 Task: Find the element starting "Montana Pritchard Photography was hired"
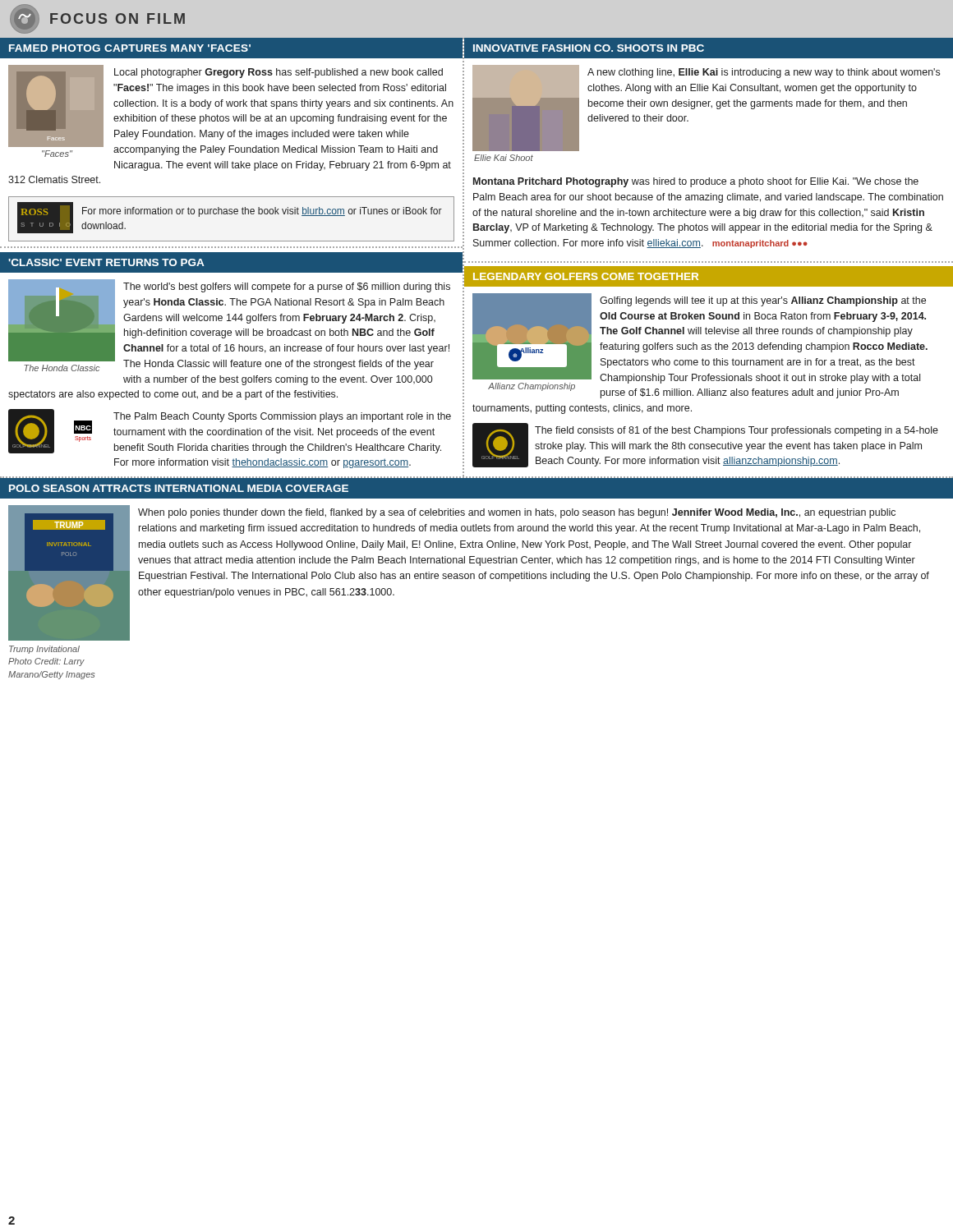pos(708,212)
